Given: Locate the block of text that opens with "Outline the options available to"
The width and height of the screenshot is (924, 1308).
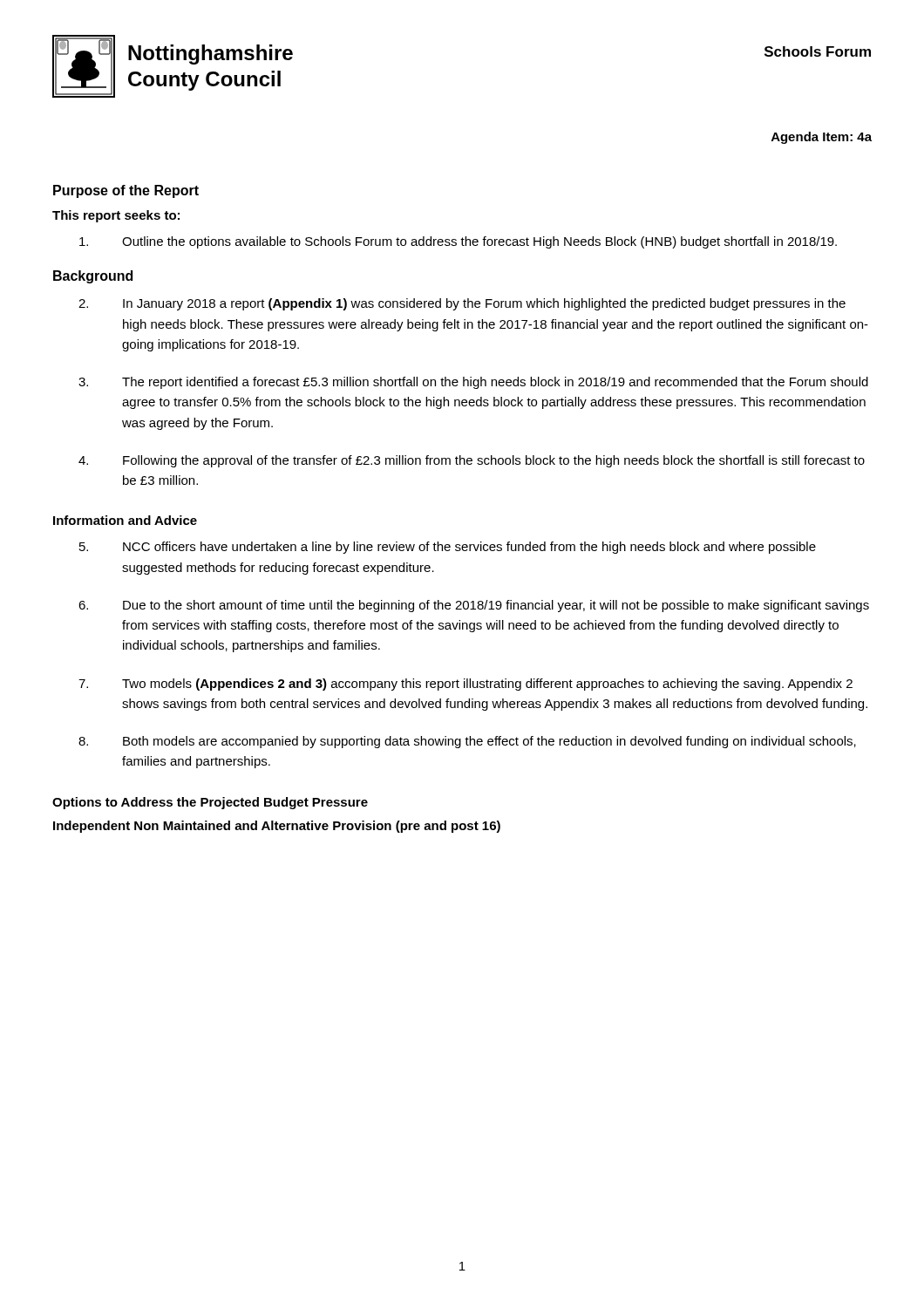Looking at the screenshot, I should coord(462,241).
